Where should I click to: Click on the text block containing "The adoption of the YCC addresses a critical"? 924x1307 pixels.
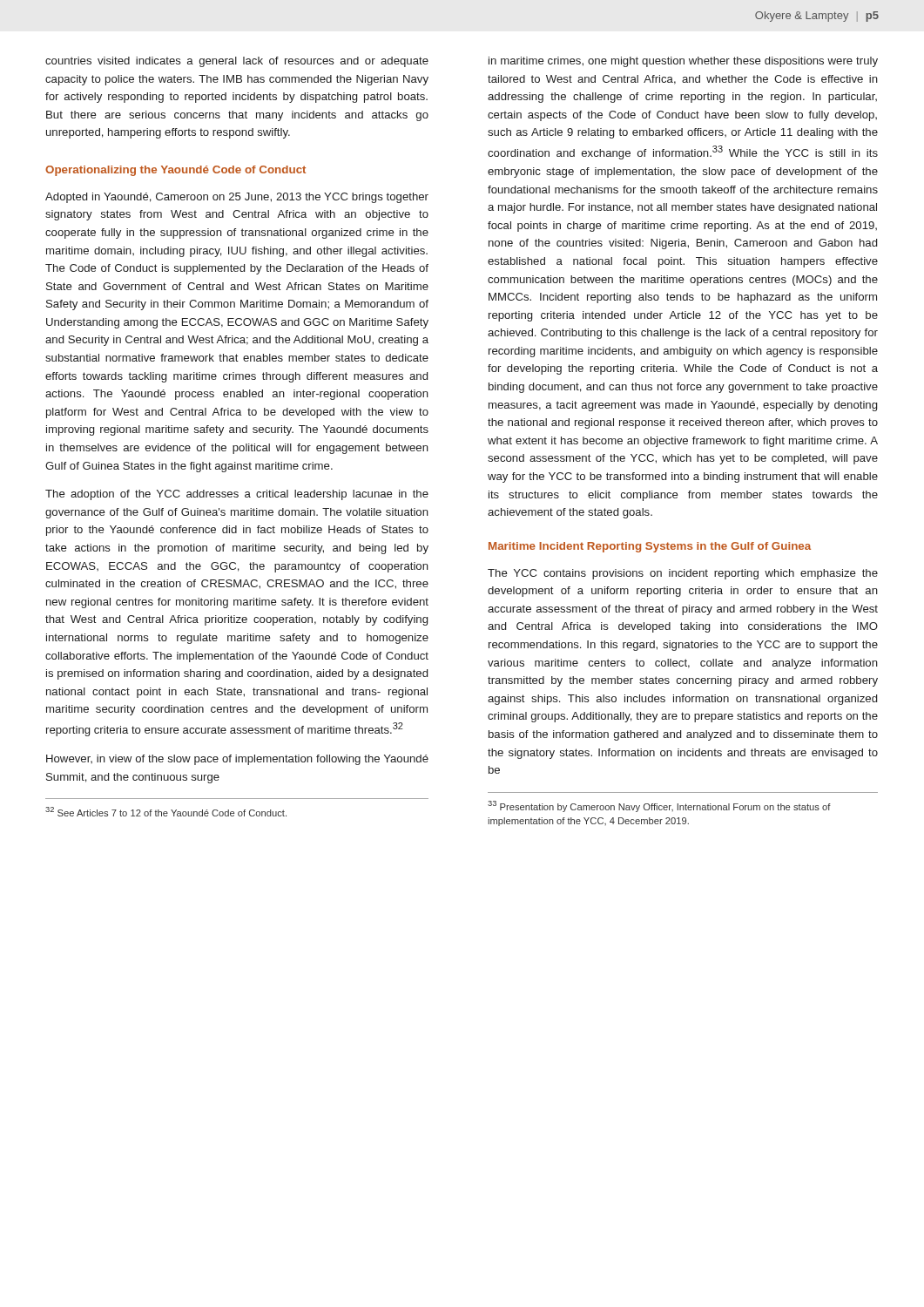pos(237,612)
